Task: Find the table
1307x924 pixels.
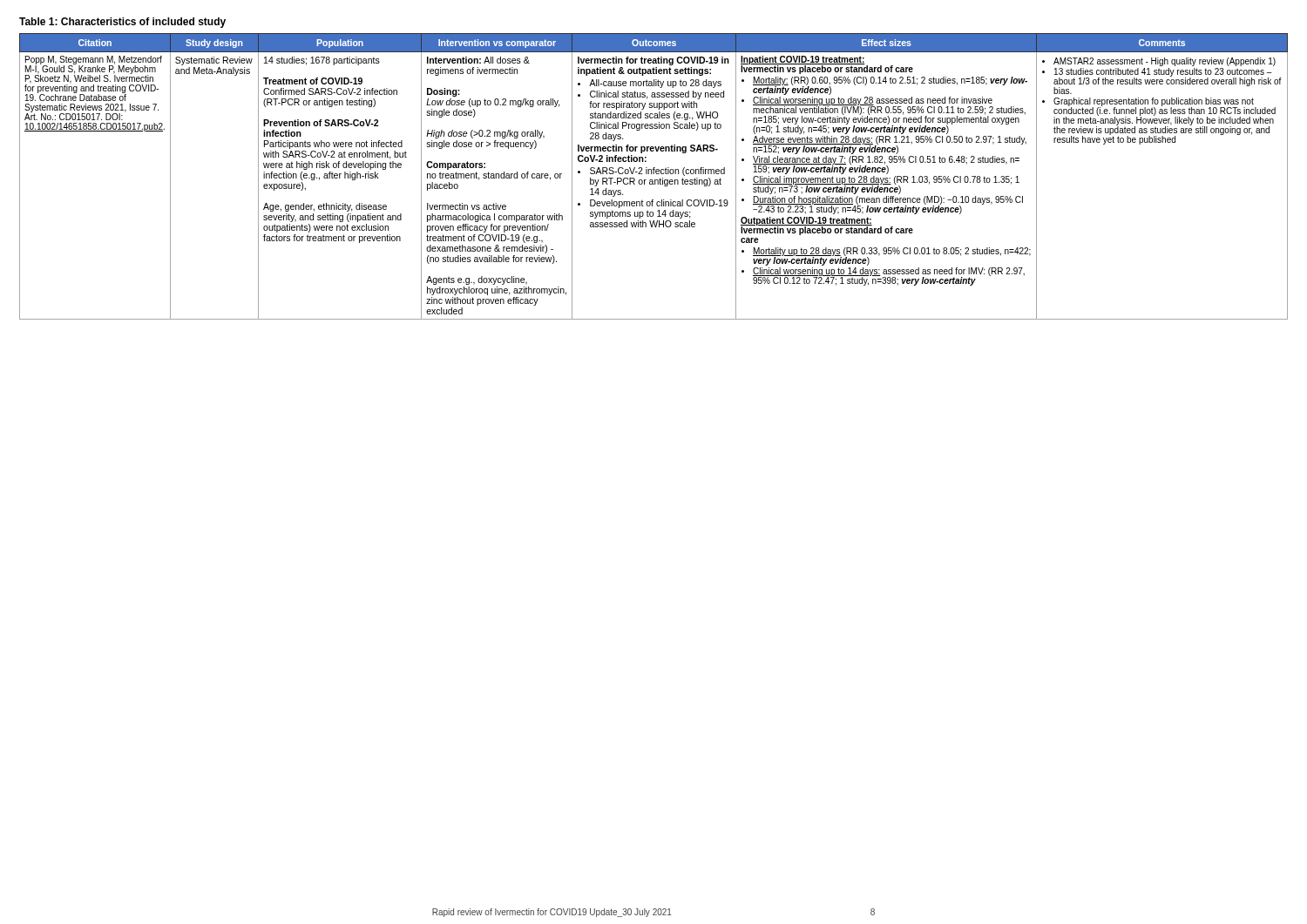Action: click(x=654, y=176)
